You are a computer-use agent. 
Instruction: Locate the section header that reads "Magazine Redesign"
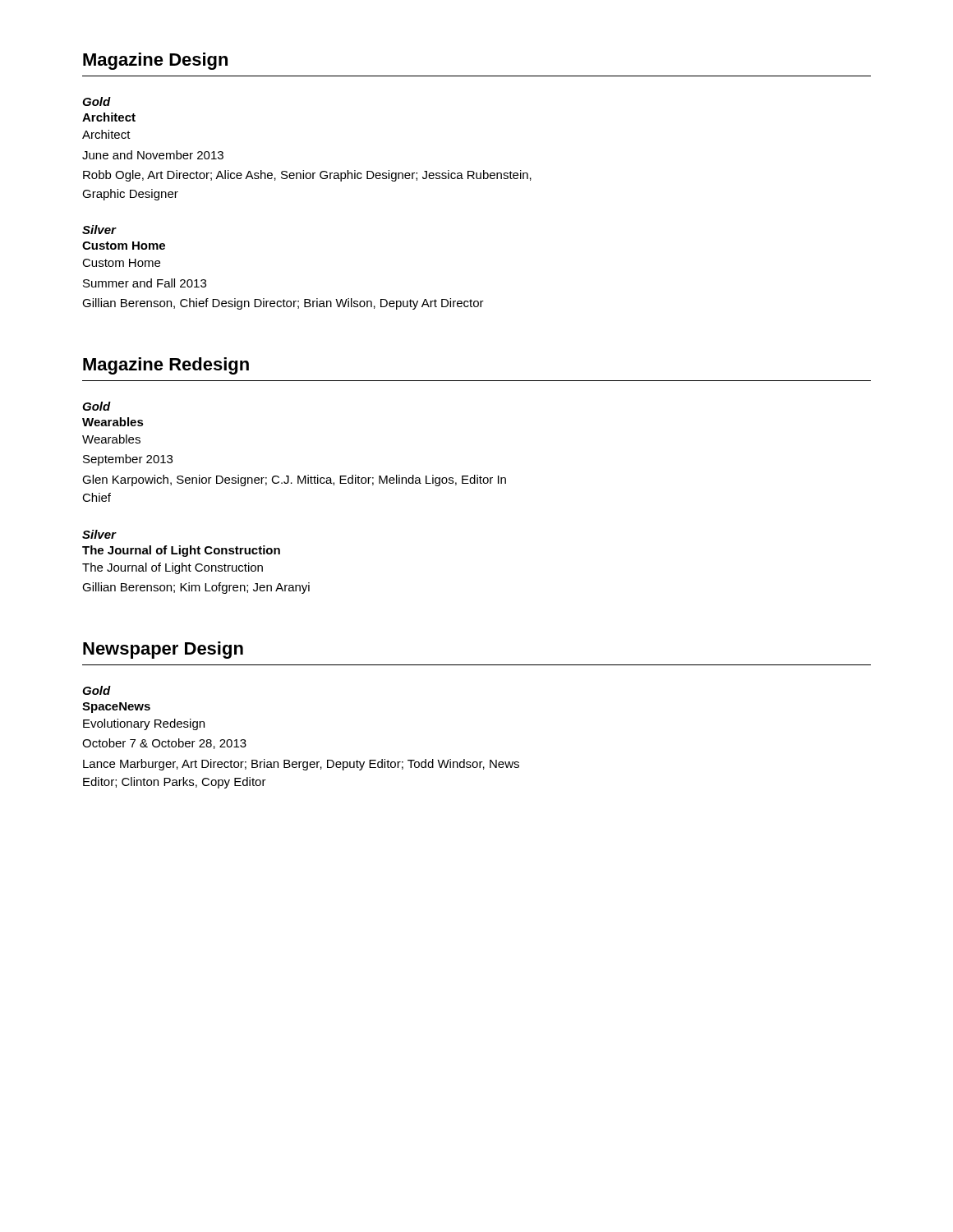pyautogui.click(x=166, y=364)
